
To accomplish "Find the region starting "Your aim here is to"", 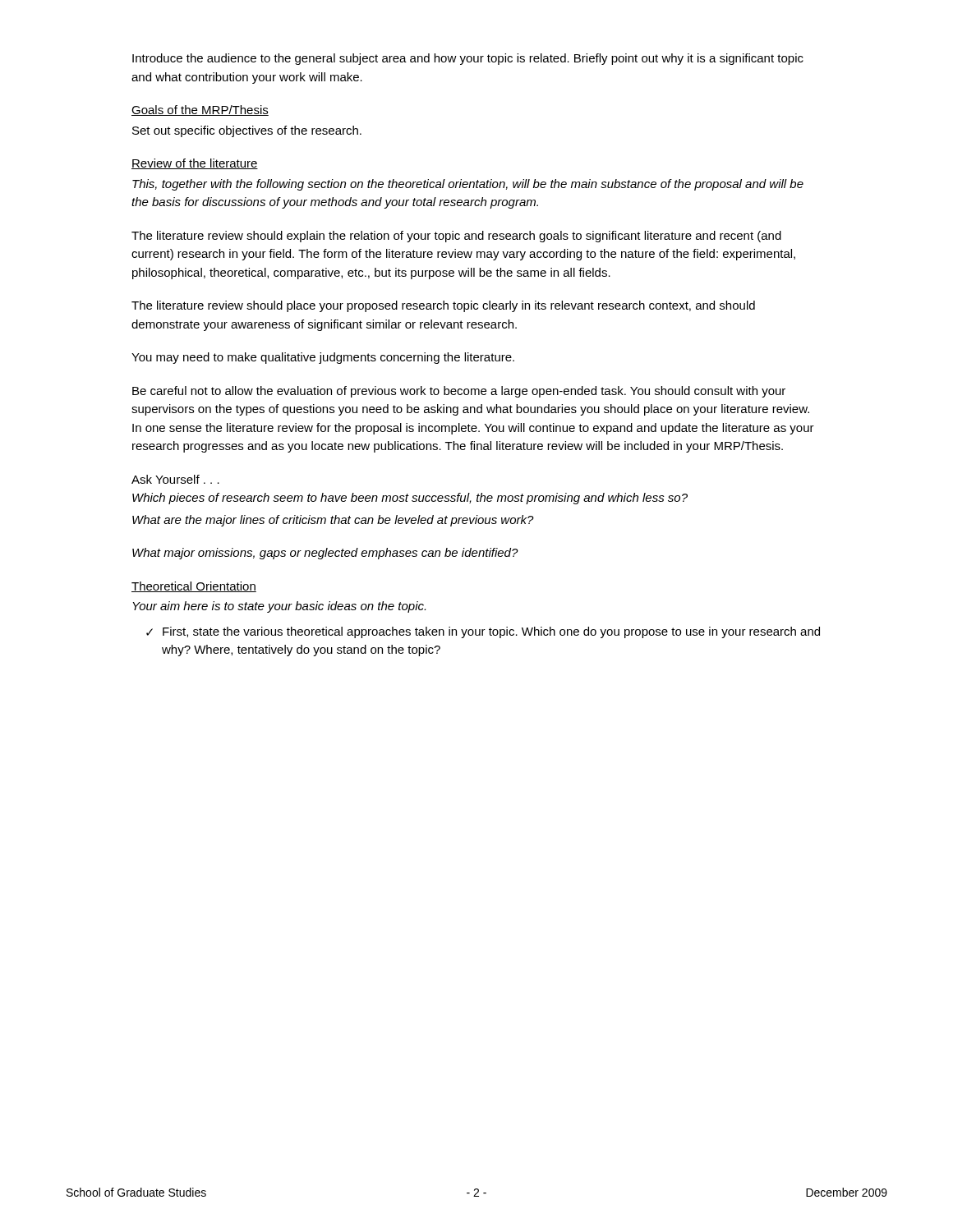I will pos(279,606).
